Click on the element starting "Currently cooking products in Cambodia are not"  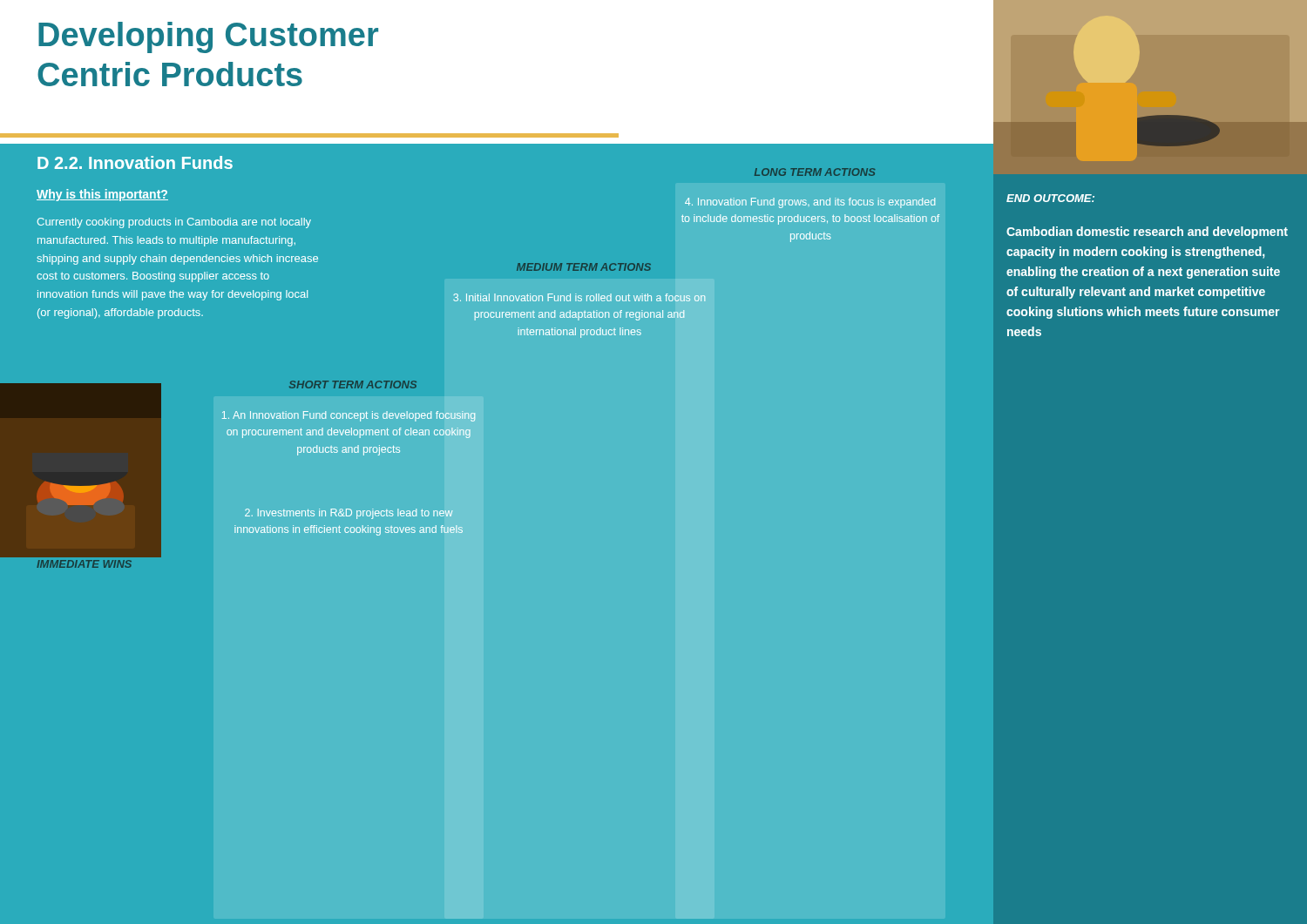click(178, 267)
